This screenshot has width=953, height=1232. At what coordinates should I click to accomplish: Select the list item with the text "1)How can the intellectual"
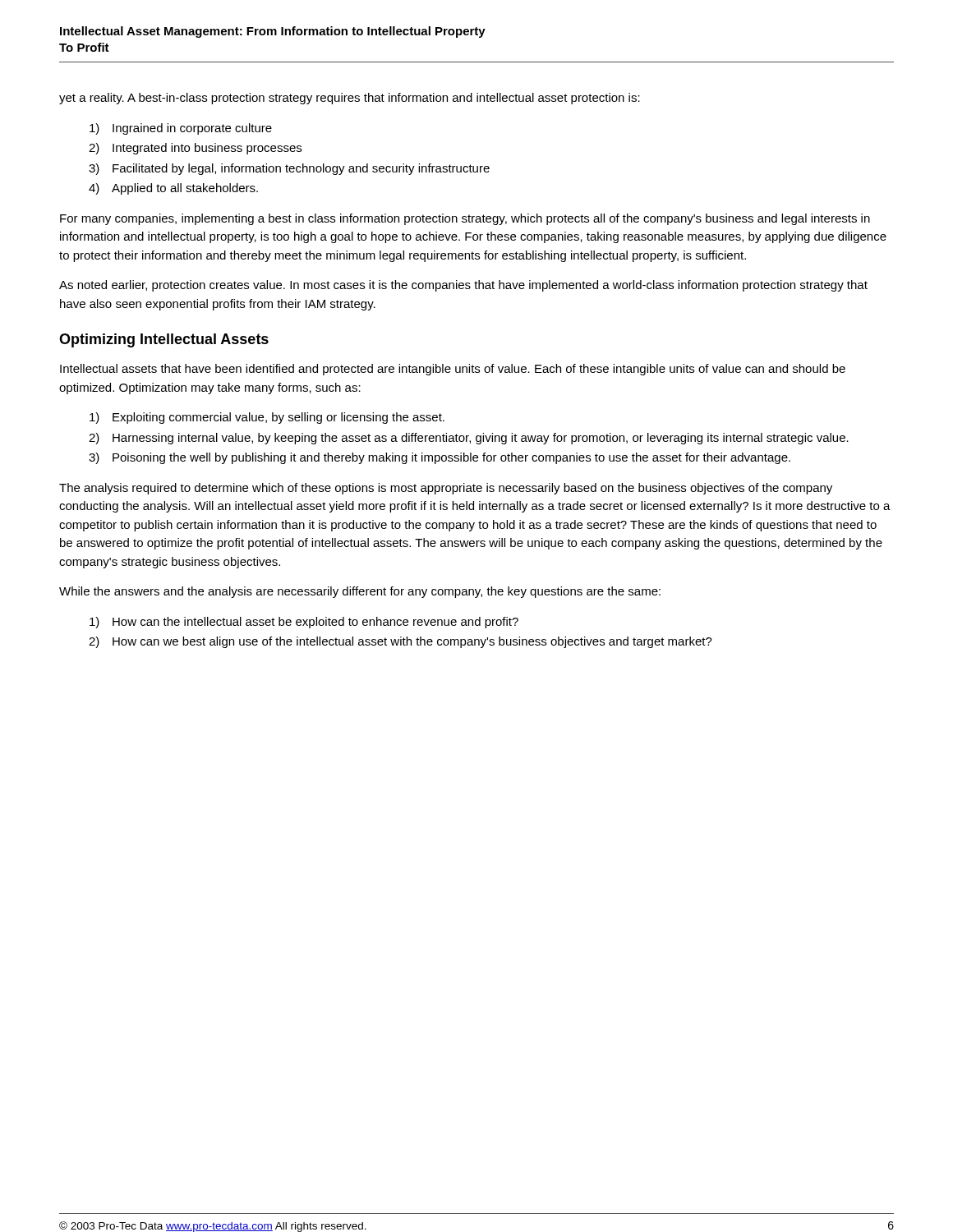(304, 622)
